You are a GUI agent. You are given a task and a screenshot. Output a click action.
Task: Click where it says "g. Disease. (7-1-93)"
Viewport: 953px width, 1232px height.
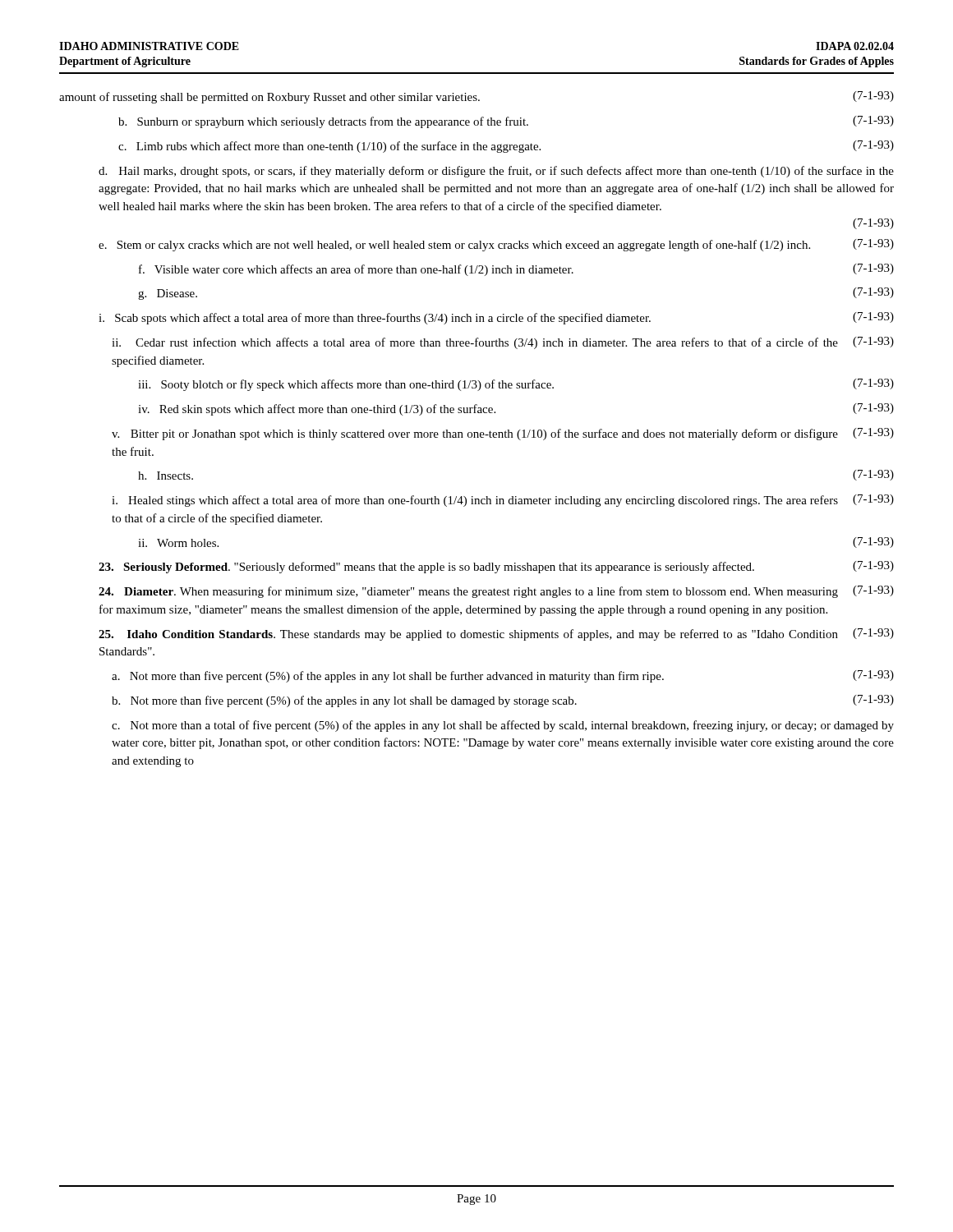coord(167,294)
